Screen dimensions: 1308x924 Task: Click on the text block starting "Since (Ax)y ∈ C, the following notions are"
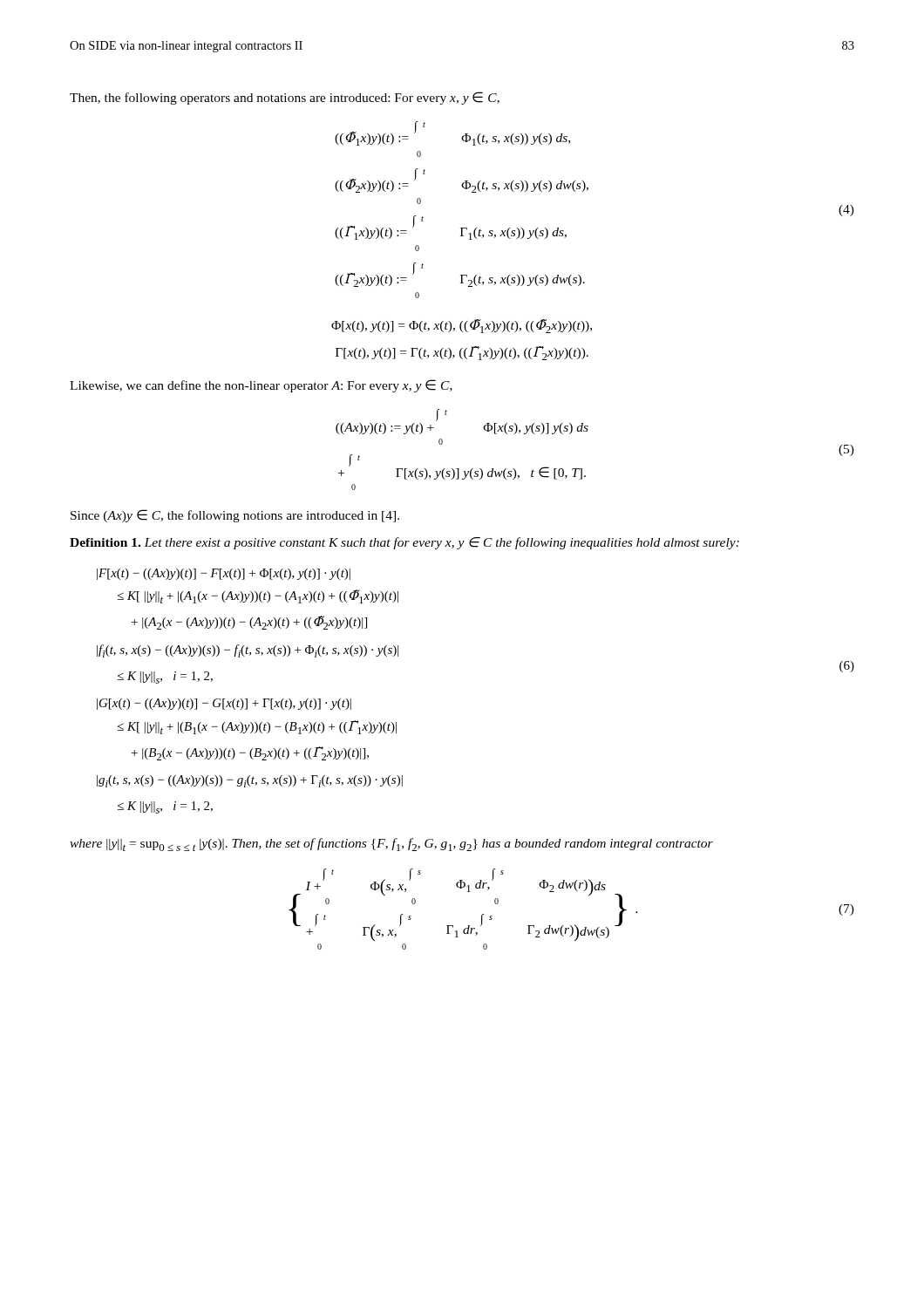click(235, 515)
